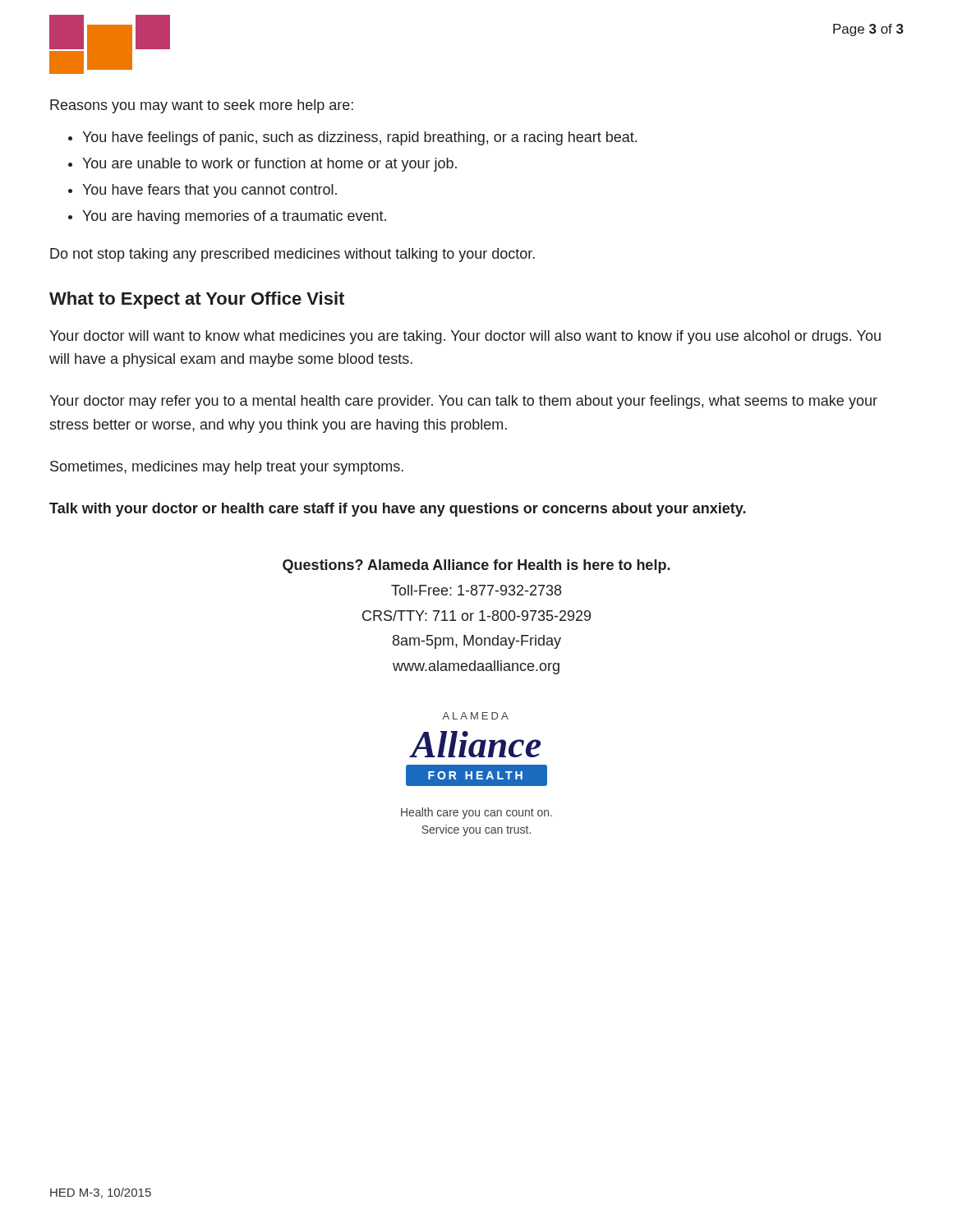953x1232 pixels.
Task: Find the text block starting "Reasons you may"
Action: coord(202,105)
